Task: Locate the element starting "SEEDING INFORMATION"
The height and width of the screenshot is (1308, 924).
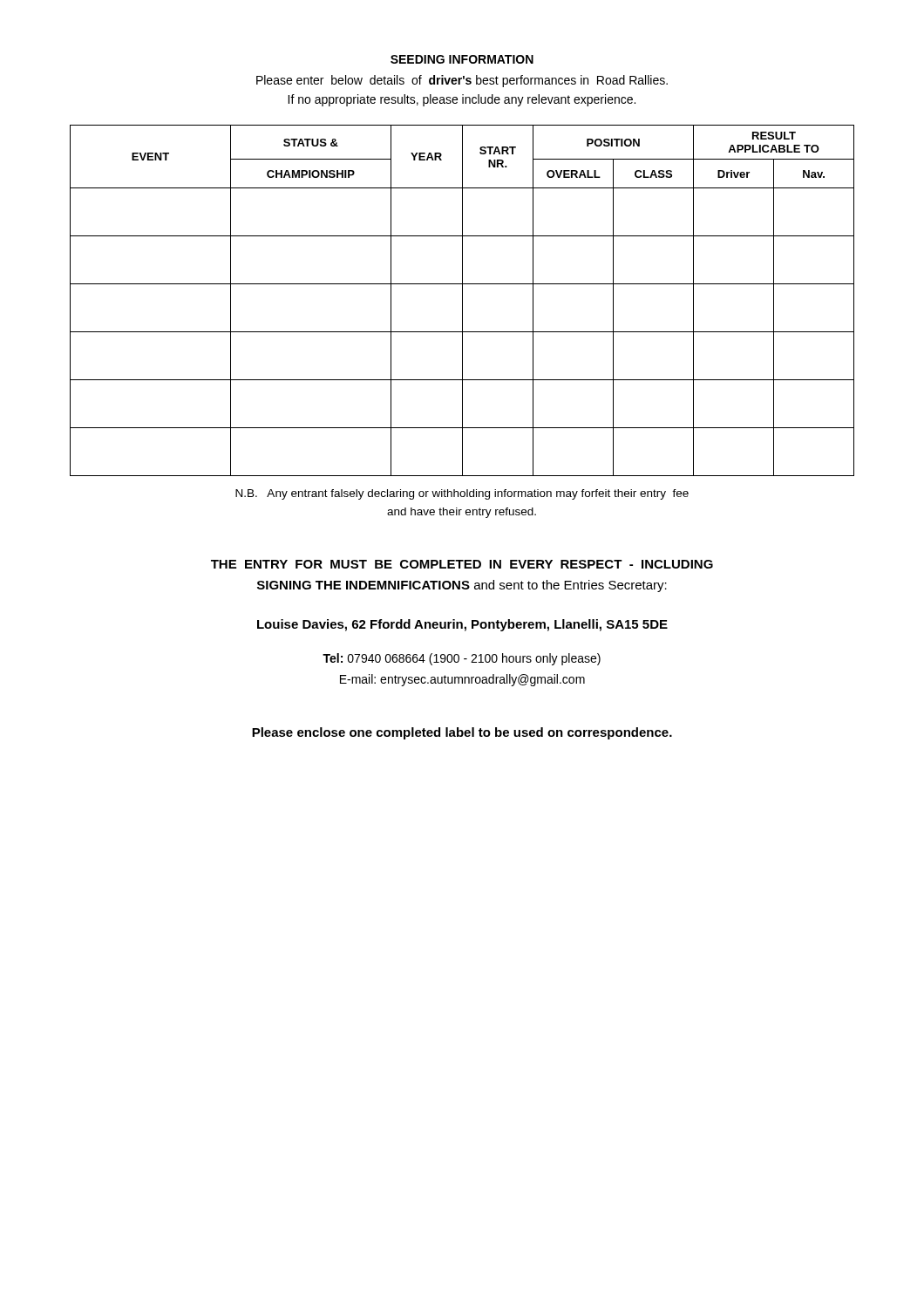Action: click(x=462, y=59)
